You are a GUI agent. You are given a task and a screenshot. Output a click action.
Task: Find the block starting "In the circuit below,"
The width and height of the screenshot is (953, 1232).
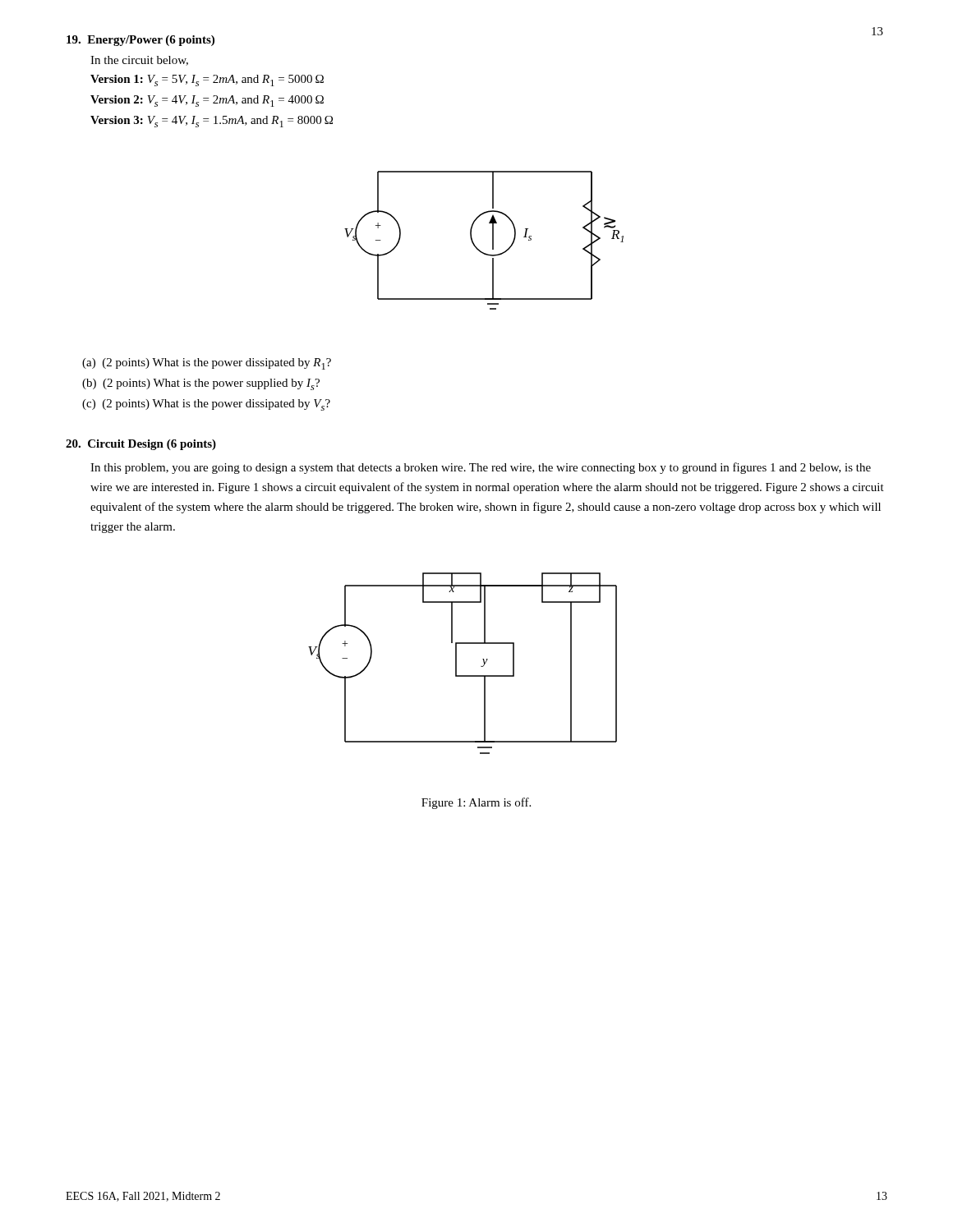(140, 60)
